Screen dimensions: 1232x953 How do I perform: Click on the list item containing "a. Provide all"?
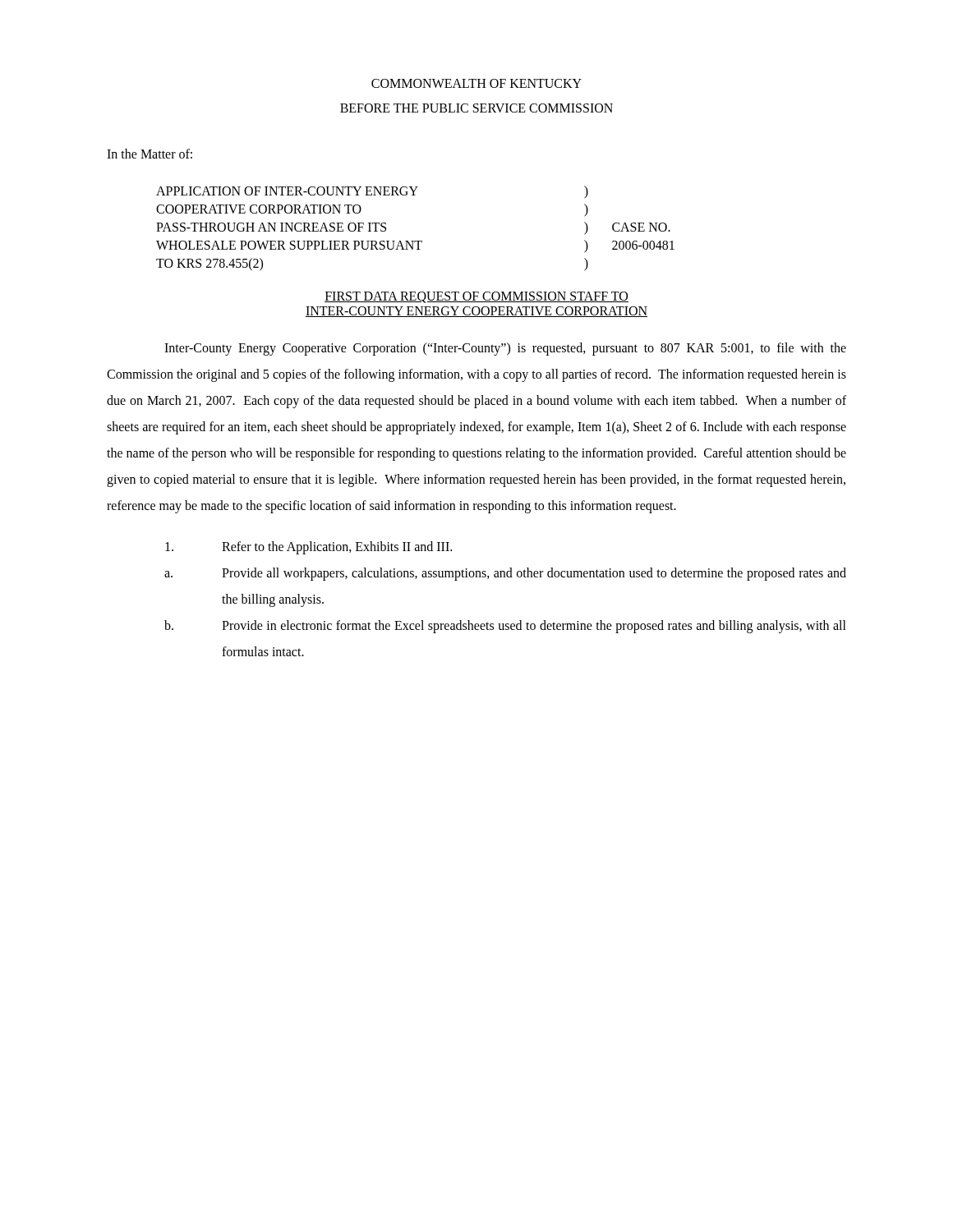click(505, 586)
